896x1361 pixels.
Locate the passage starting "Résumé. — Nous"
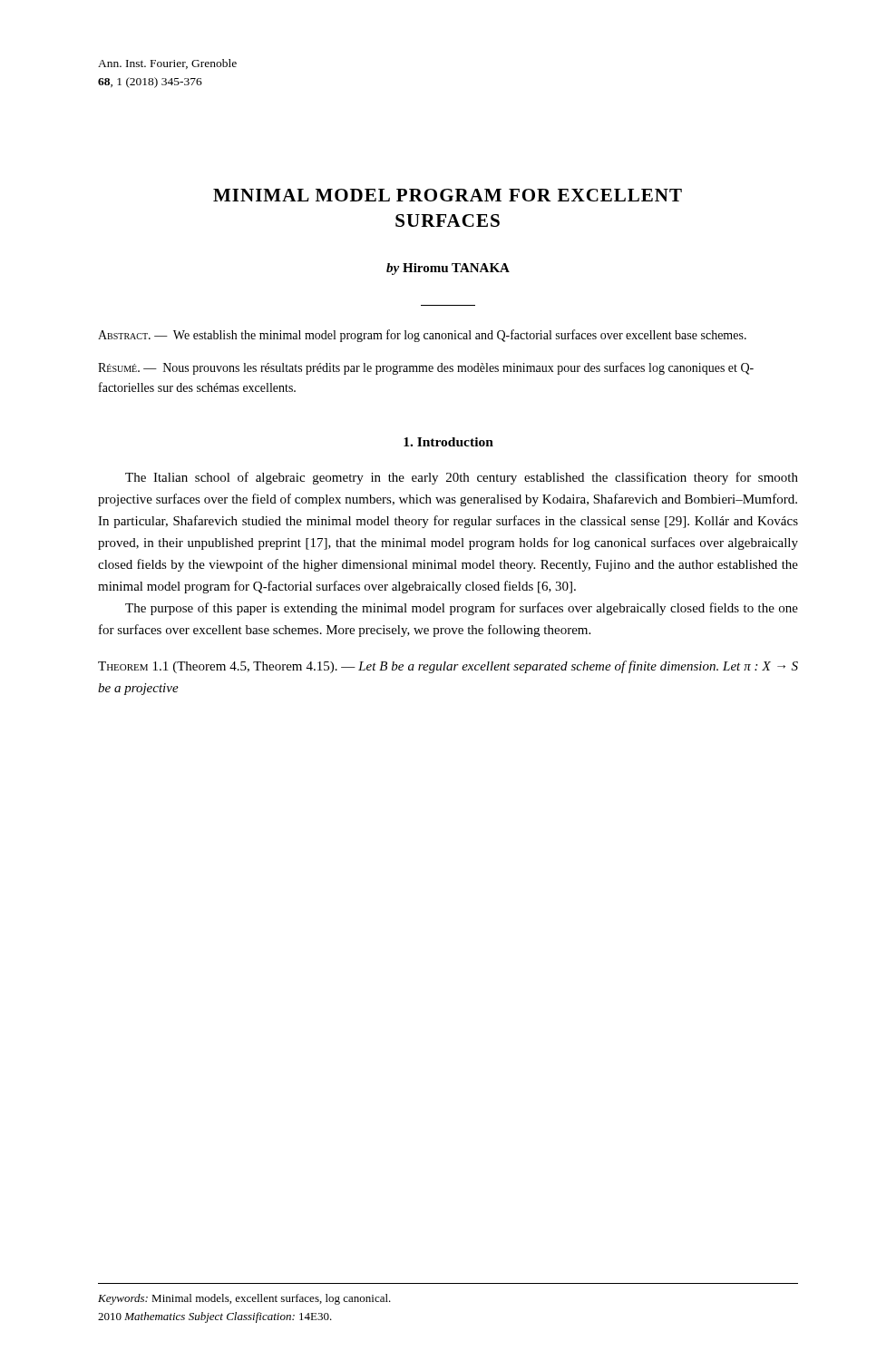426,378
